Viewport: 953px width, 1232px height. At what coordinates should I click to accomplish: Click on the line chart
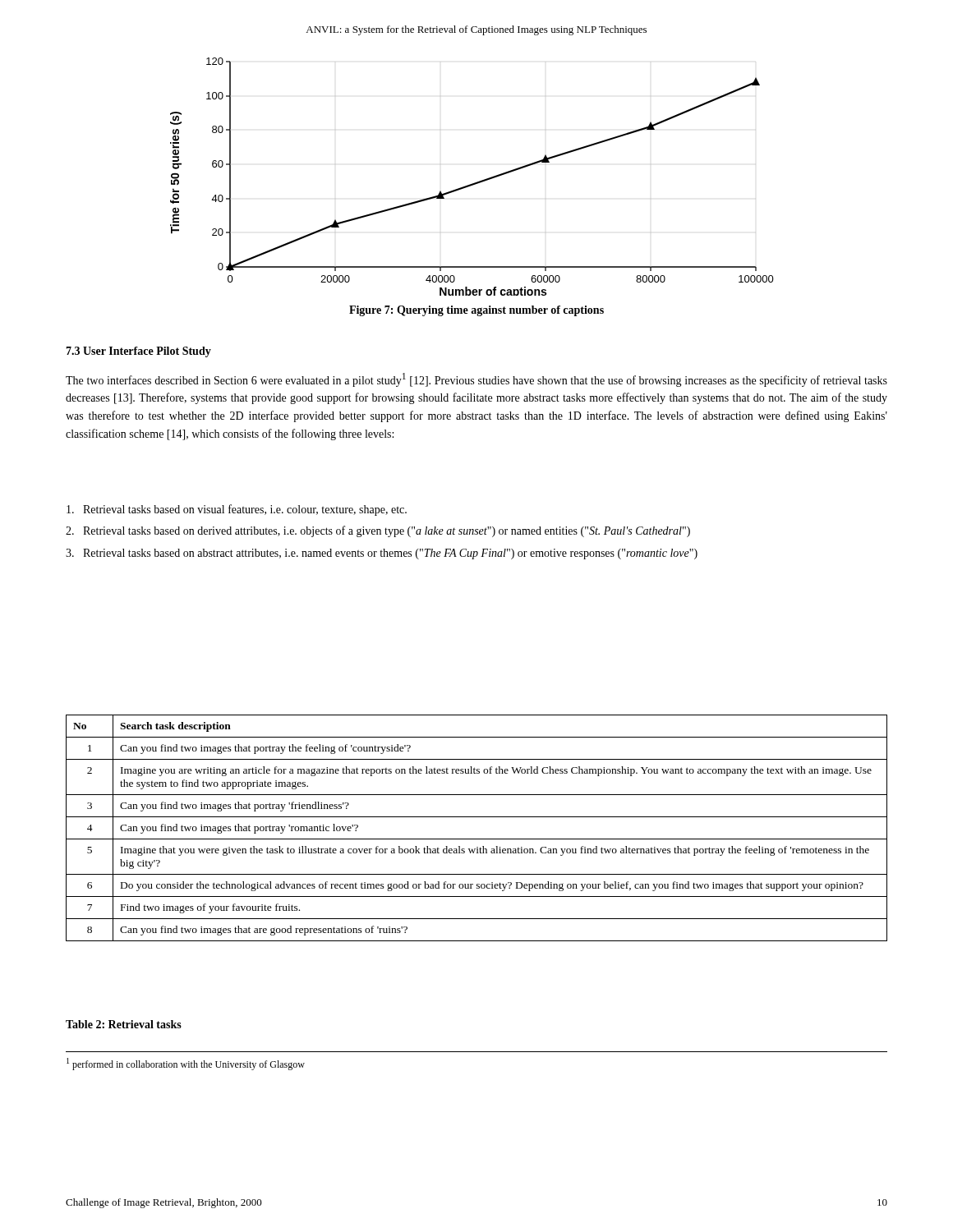pyautogui.click(x=476, y=174)
